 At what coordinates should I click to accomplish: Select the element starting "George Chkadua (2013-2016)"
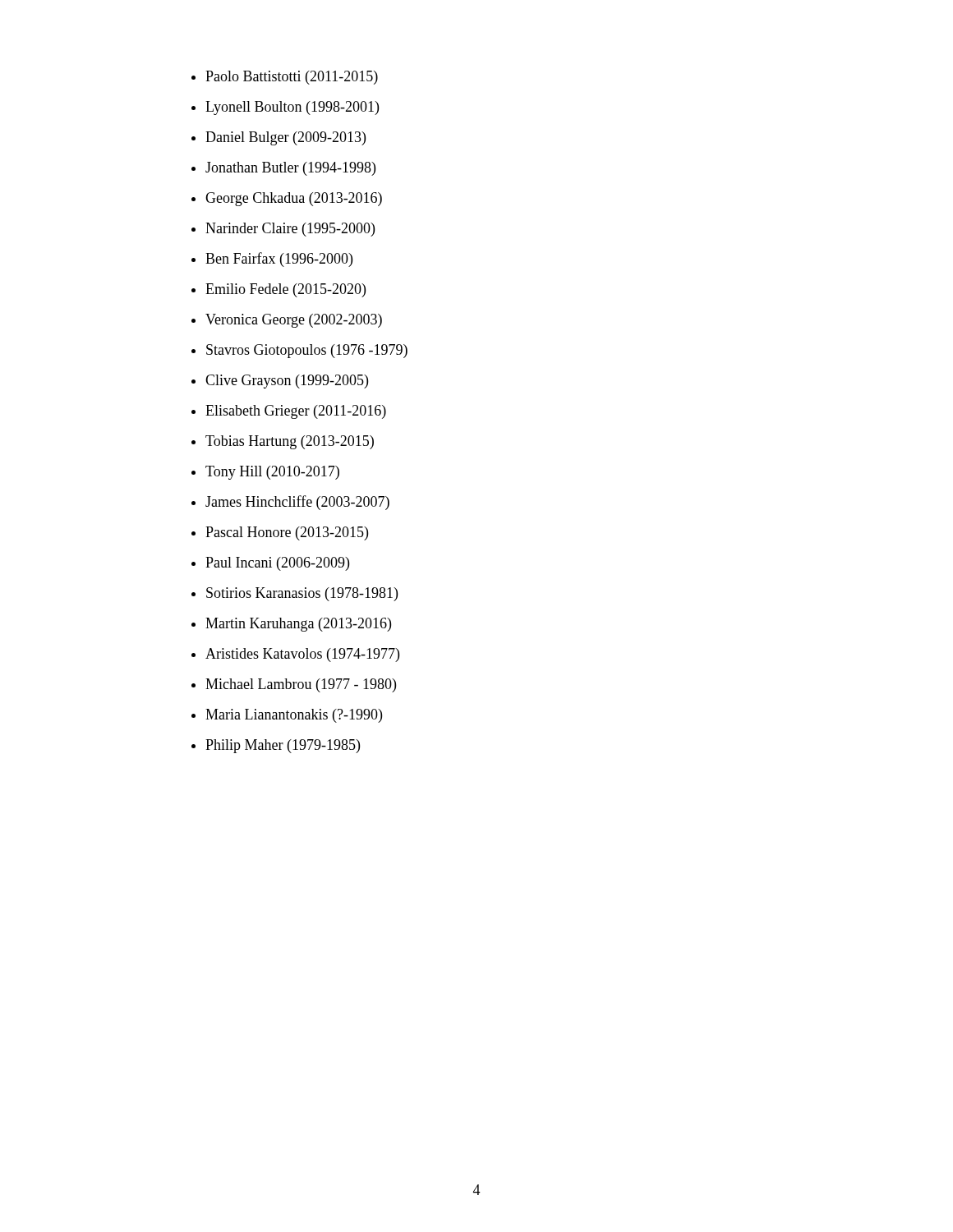click(294, 198)
